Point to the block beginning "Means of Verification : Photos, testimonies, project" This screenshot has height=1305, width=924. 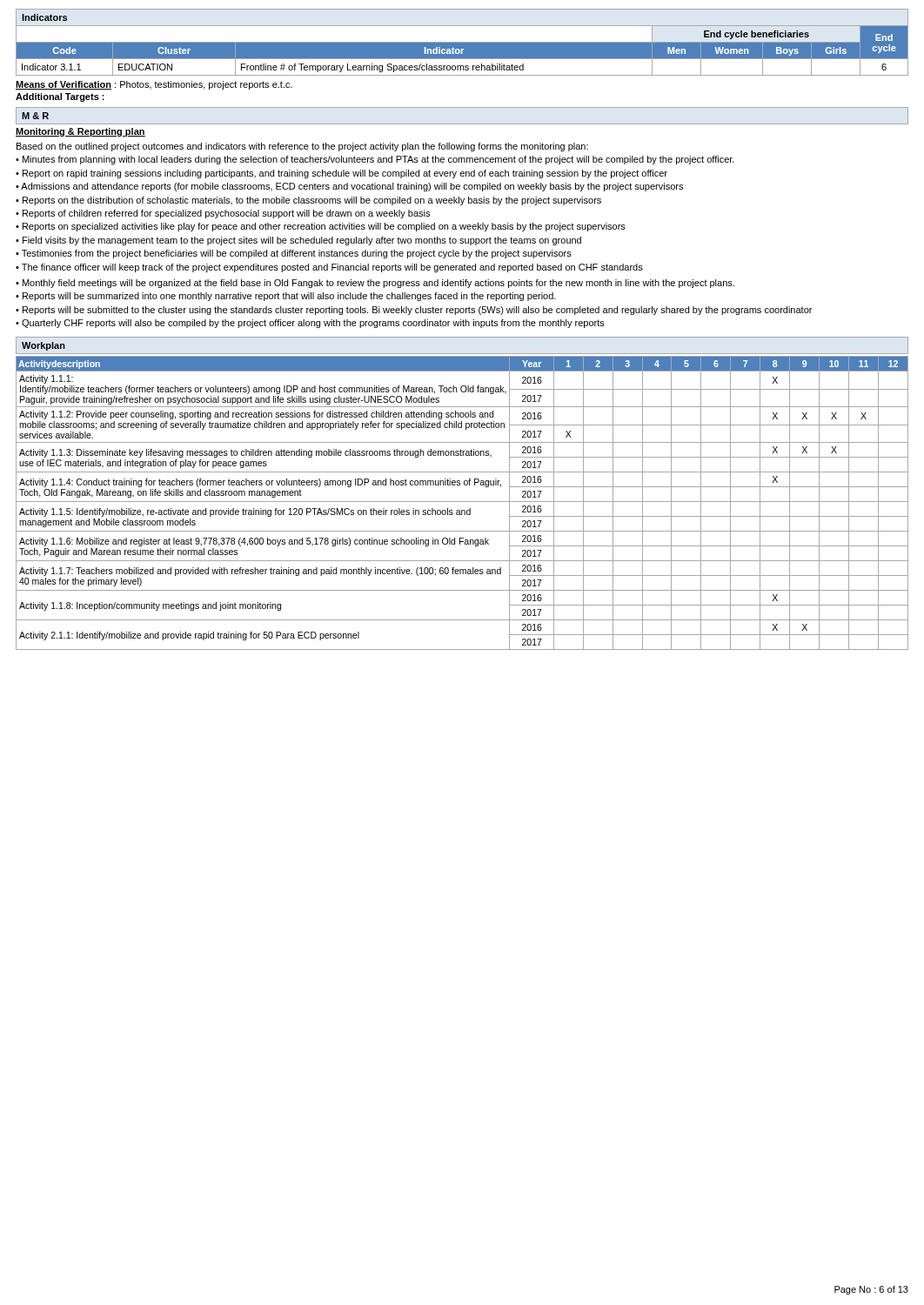coord(154,84)
